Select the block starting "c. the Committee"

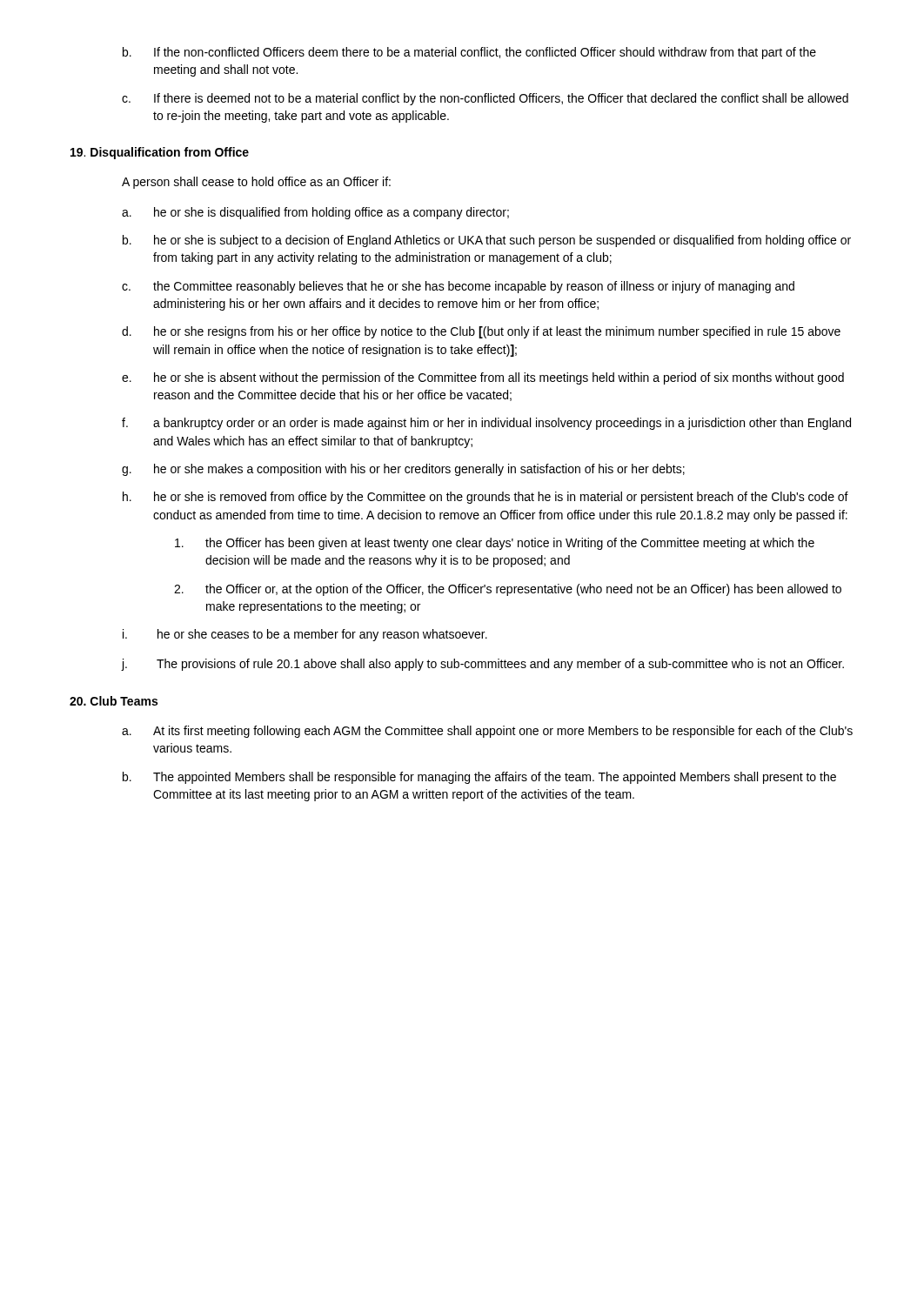[488, 295]
